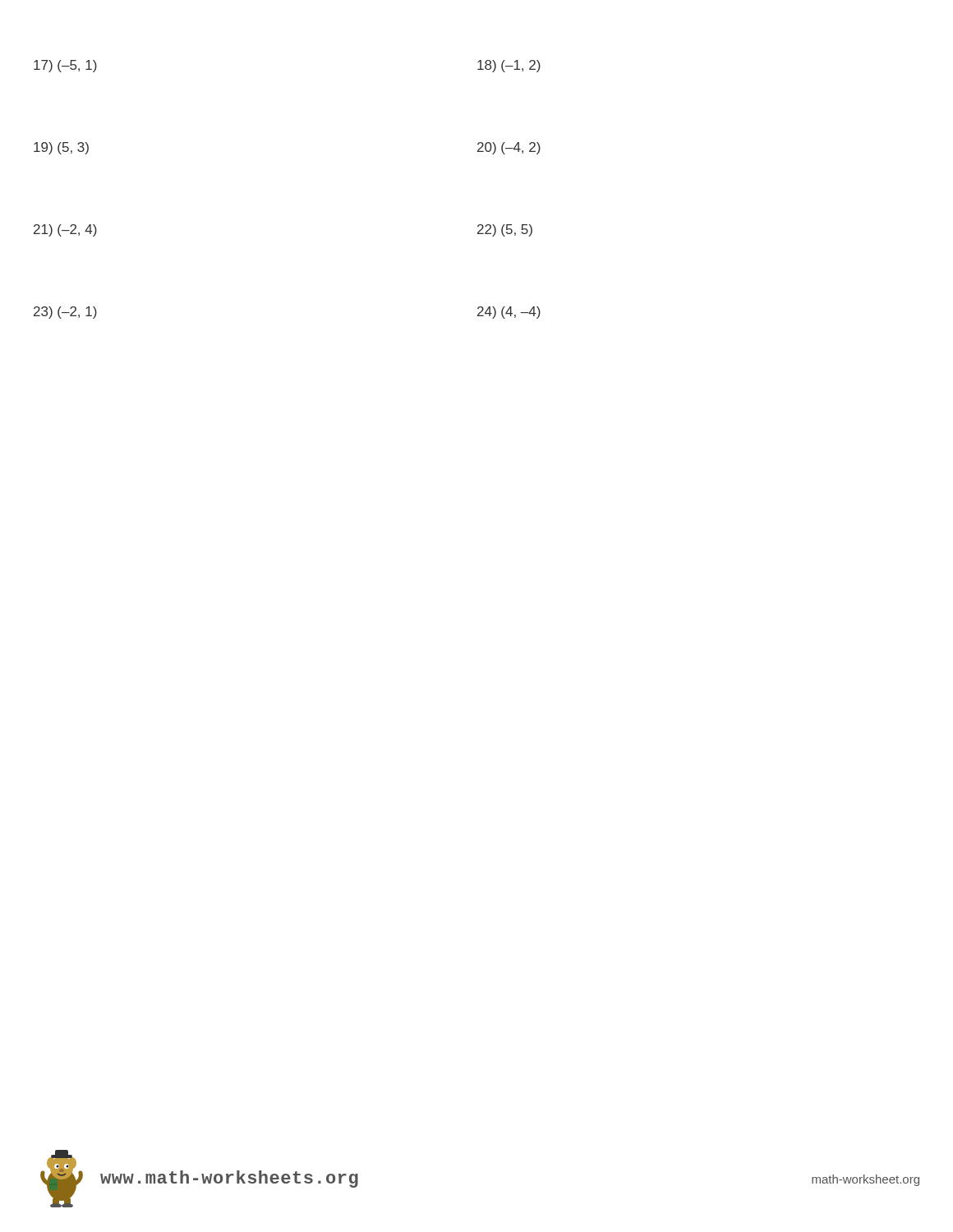Locate the text block starting "18) (–1, 2)"
Viewport: 953px width, 1232px height.
tap(509, 65)
